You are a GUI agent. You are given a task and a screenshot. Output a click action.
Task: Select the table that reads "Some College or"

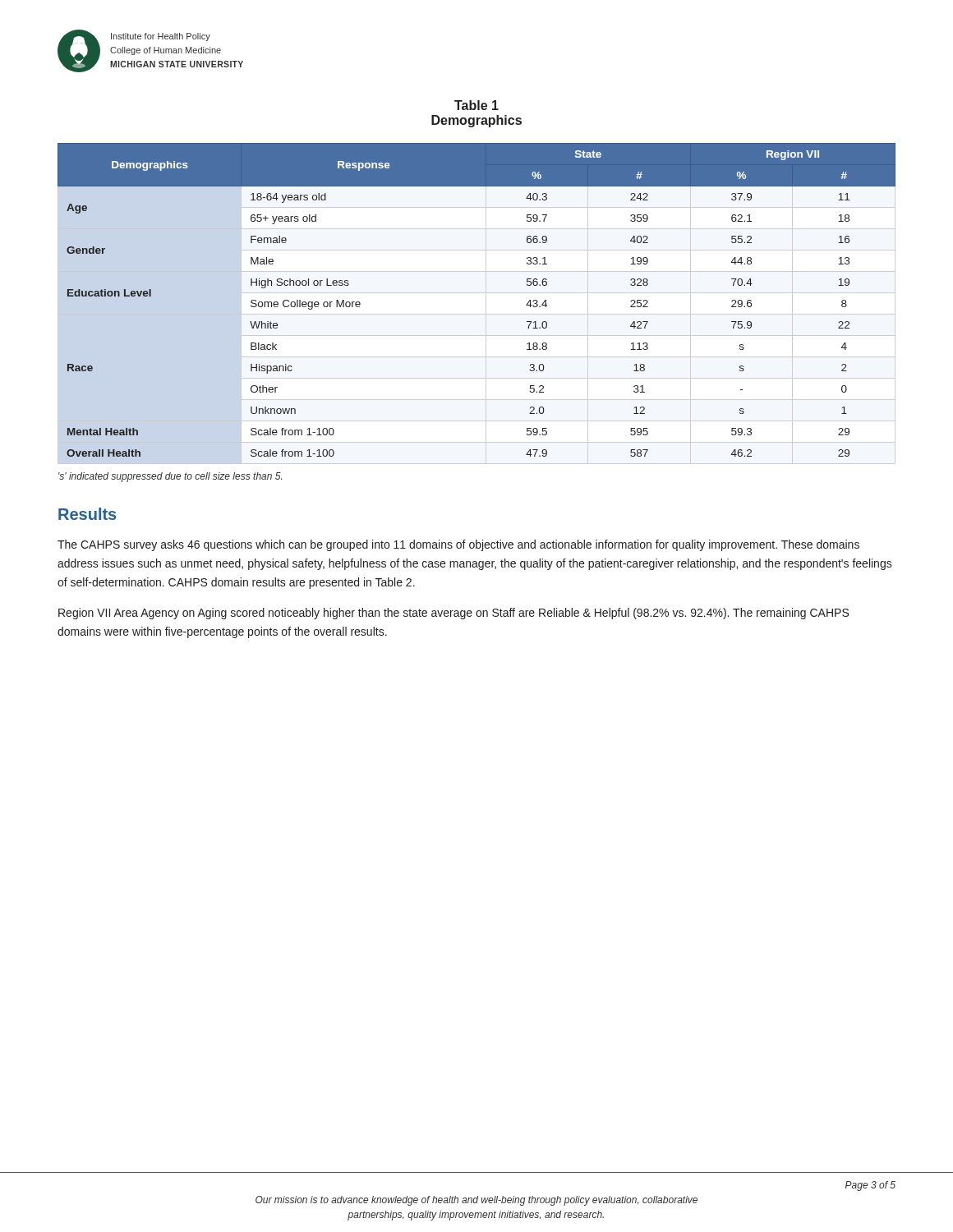[x=476, y=304]
